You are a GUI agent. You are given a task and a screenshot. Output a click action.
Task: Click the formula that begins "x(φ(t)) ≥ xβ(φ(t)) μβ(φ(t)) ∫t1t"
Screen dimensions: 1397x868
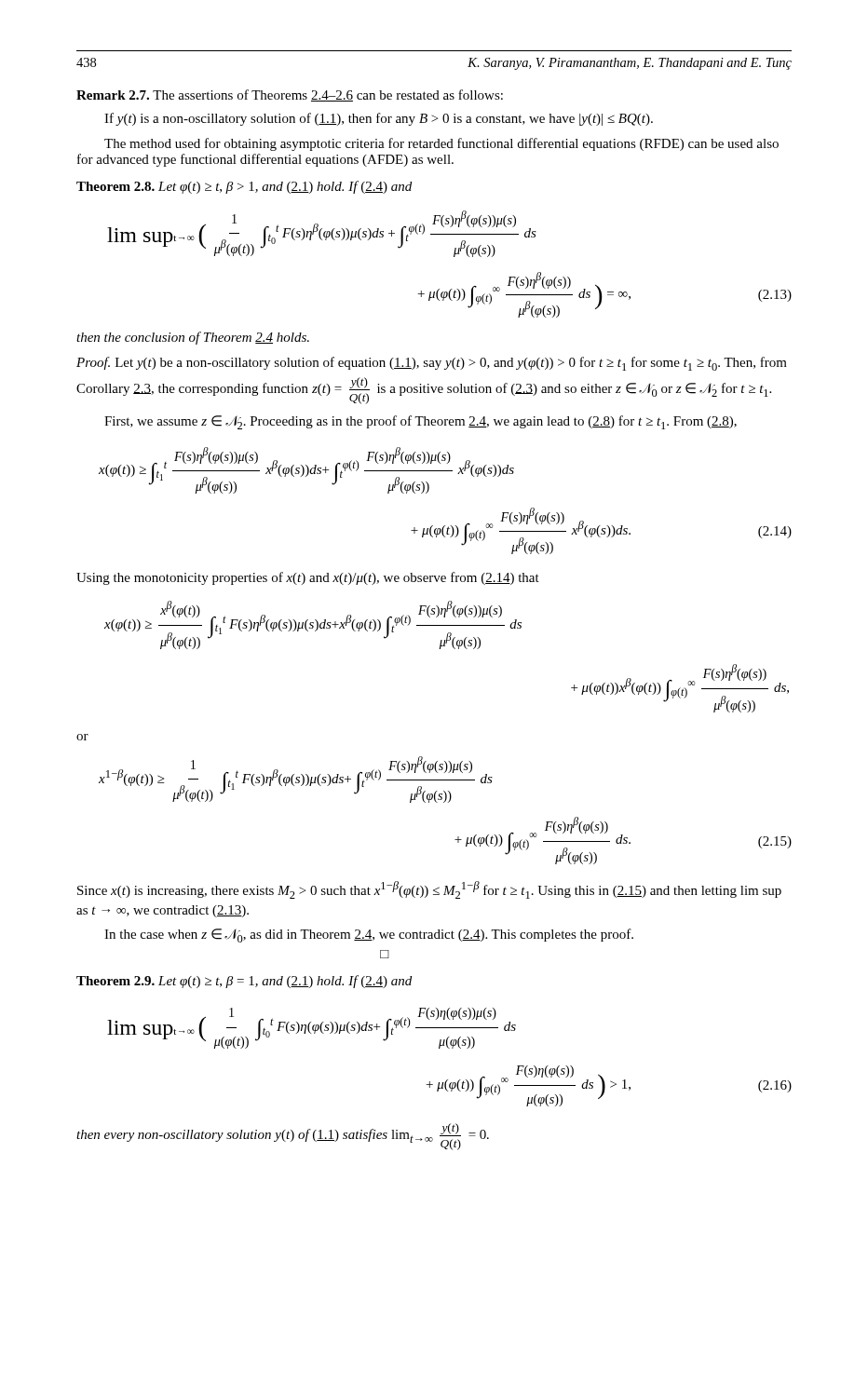(443, 657)
